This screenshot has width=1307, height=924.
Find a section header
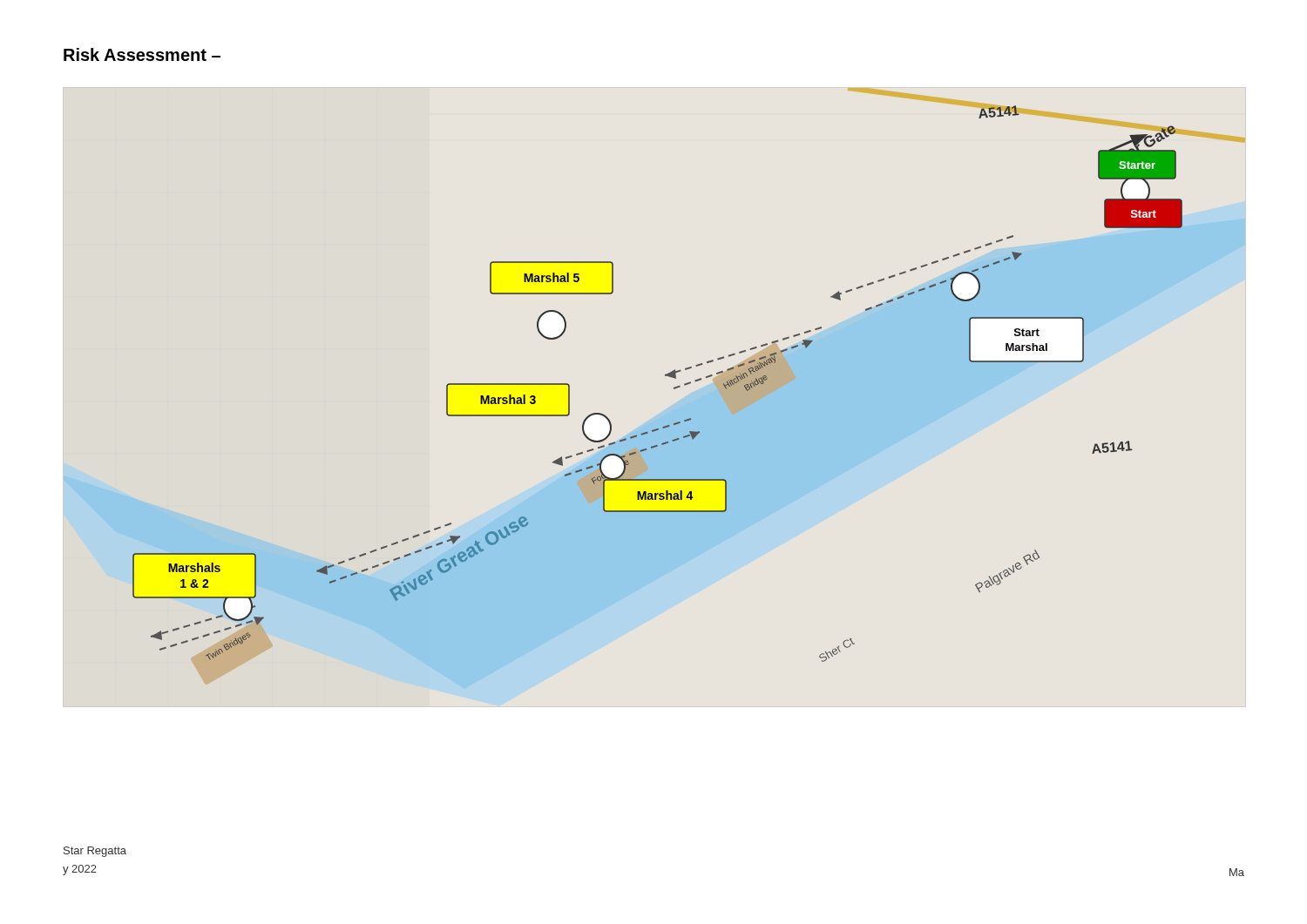coord(142,55)
